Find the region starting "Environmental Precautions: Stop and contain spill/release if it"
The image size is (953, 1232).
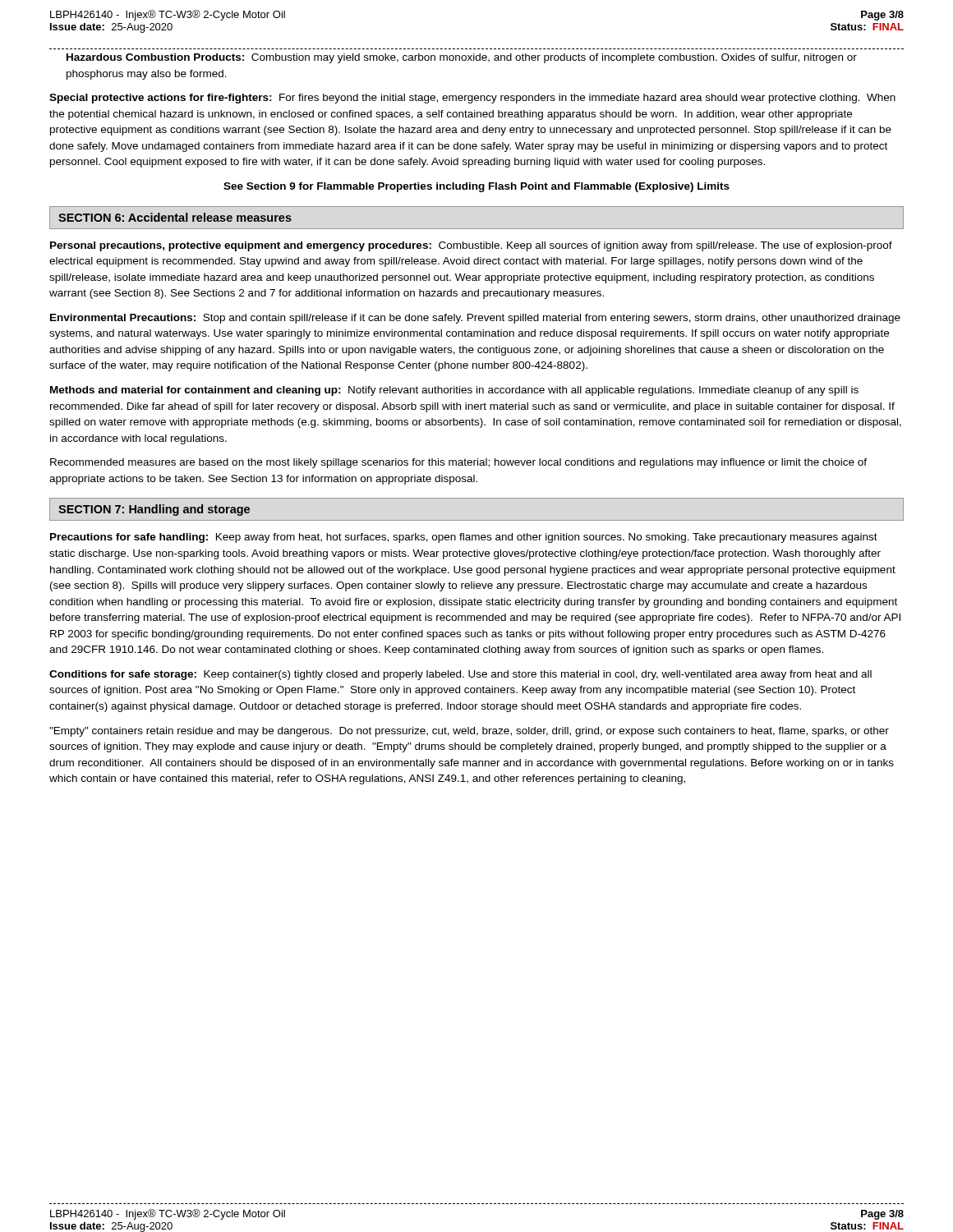tap(475, 341)
